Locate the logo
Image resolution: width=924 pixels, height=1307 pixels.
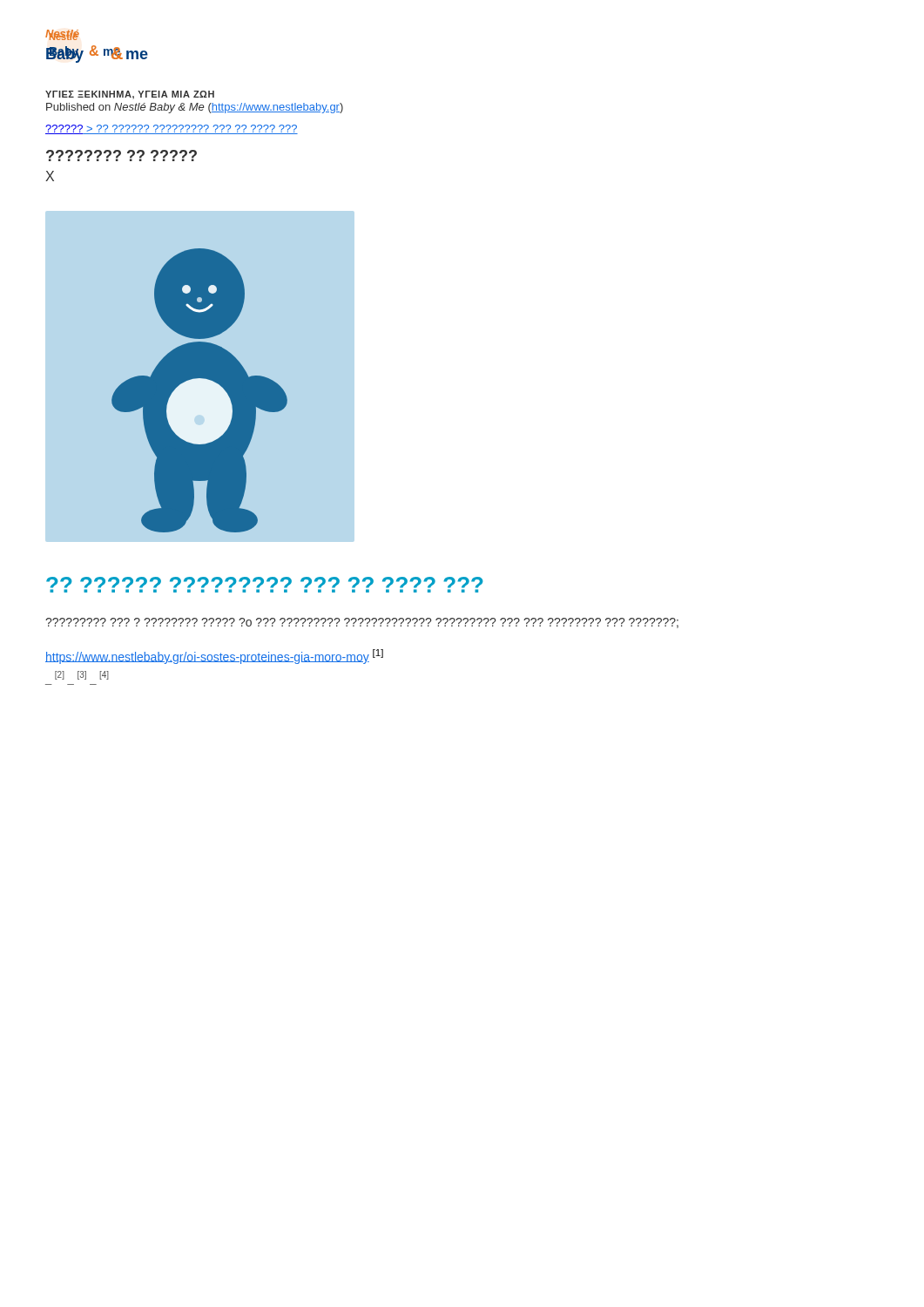click(x=463, y=56)
